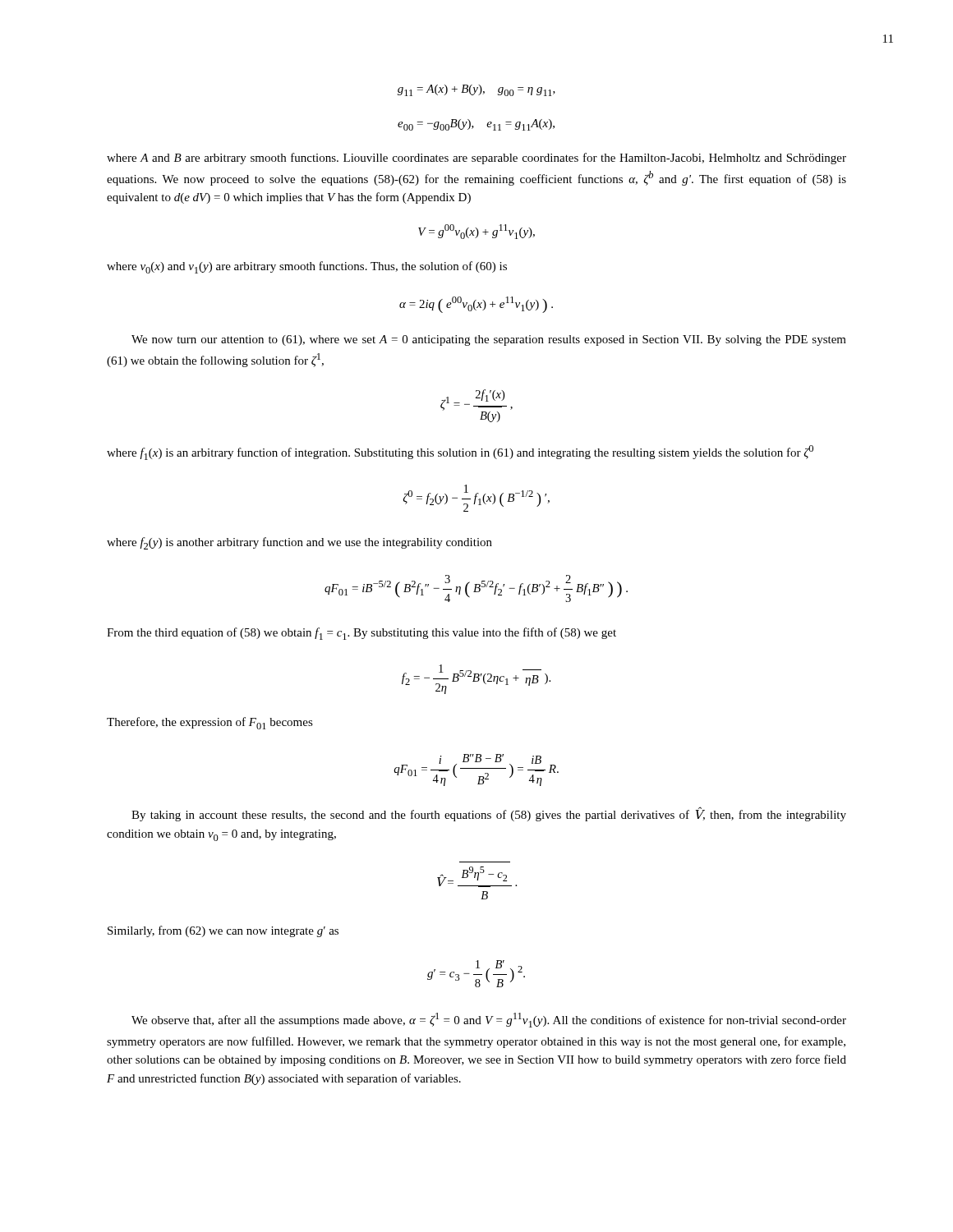Select the text starting "ζ0 = f2(y)"
Viewport: 953px width, 1232px height.
pyautogui.click(x=476, y=499)
